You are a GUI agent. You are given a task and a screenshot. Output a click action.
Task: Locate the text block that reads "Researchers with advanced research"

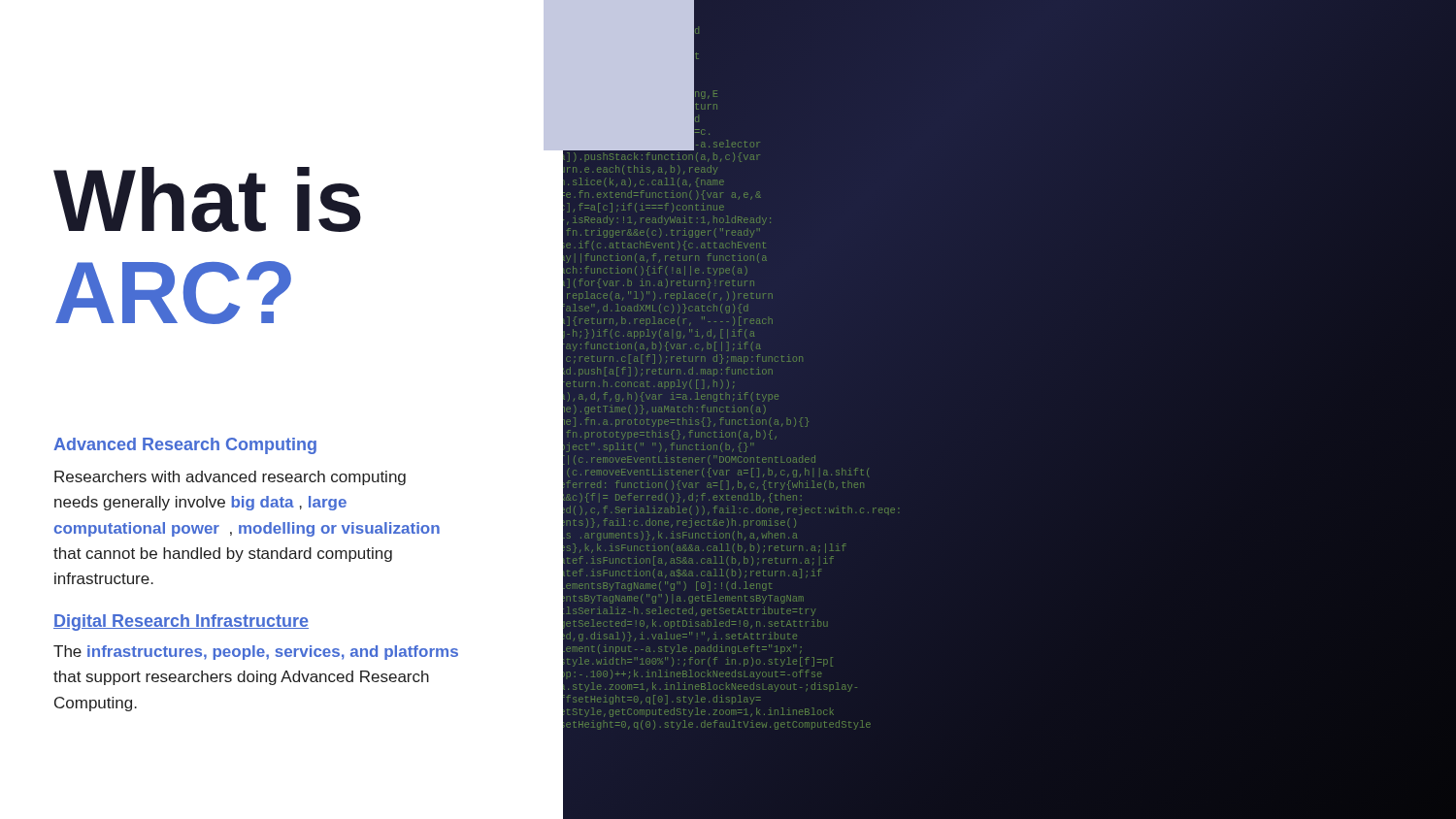pyautogui.click(x=291, y=529)
